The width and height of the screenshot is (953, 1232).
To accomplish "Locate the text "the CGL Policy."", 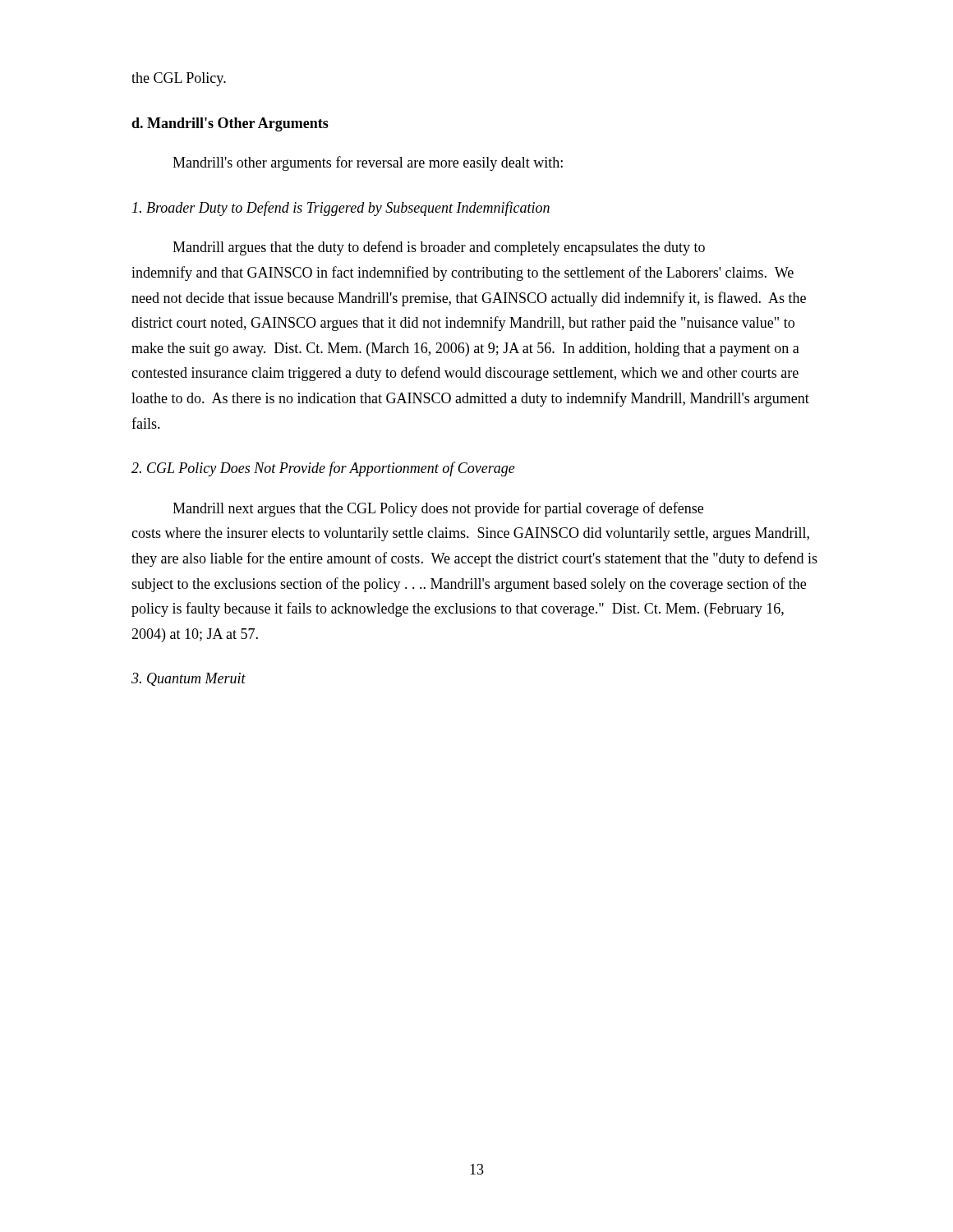I will (179, 78).
